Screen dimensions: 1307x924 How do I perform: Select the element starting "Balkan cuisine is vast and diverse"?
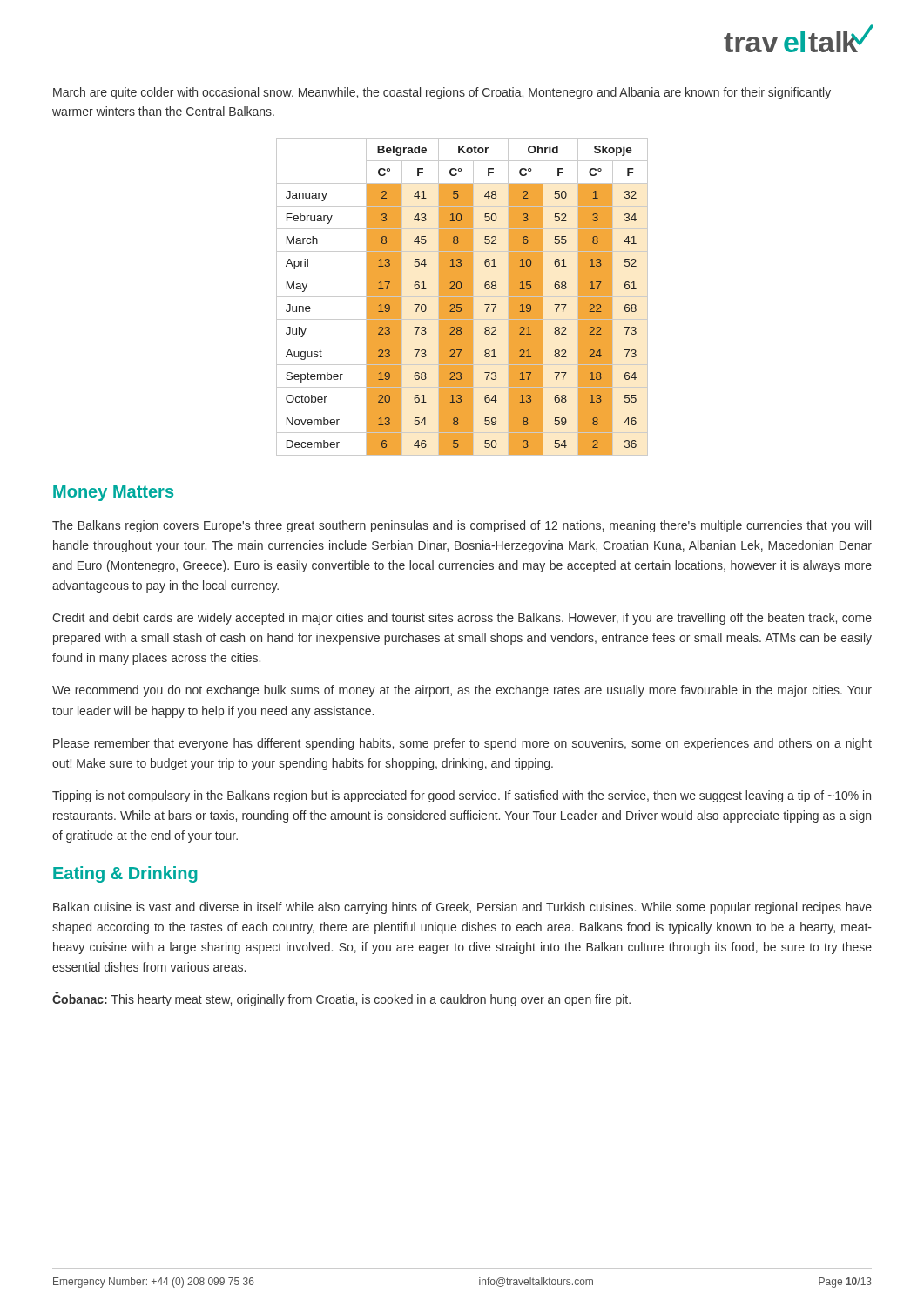pyautogui.click(x=462, y=937)
